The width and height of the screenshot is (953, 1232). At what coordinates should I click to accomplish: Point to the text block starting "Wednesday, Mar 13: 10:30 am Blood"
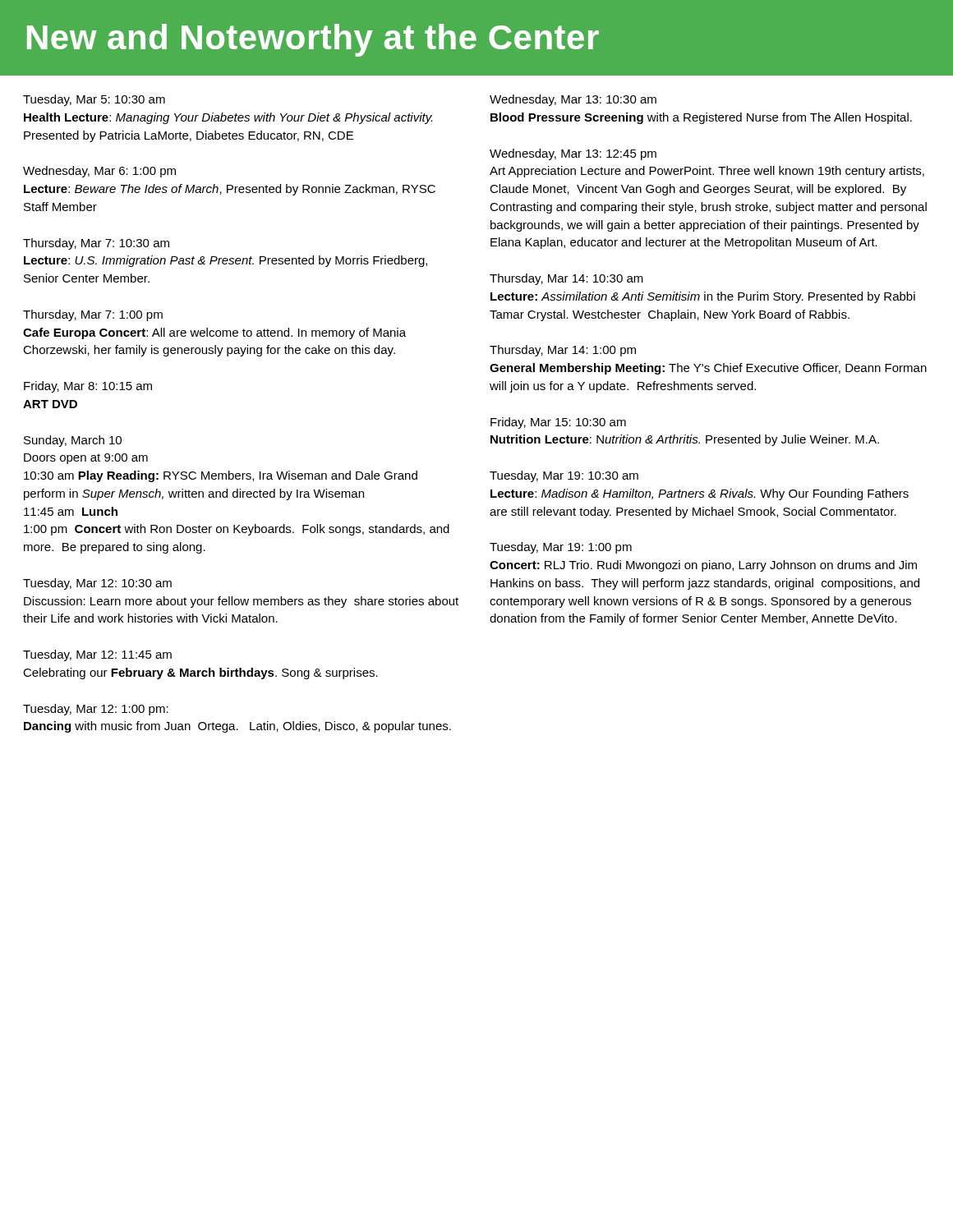pos(710,108)
